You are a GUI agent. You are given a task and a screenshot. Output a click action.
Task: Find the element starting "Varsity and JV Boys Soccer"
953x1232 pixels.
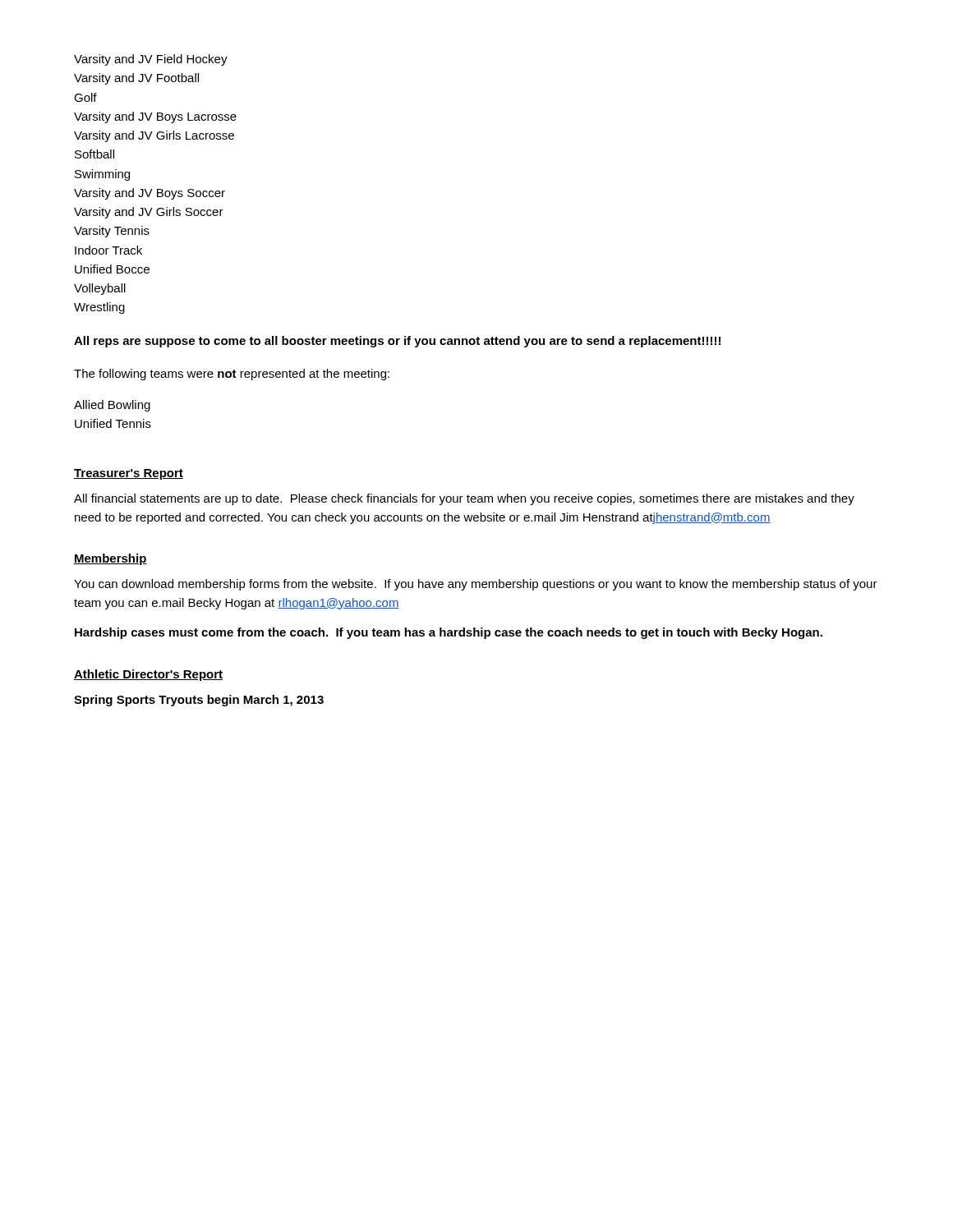(x=150, y=192)
